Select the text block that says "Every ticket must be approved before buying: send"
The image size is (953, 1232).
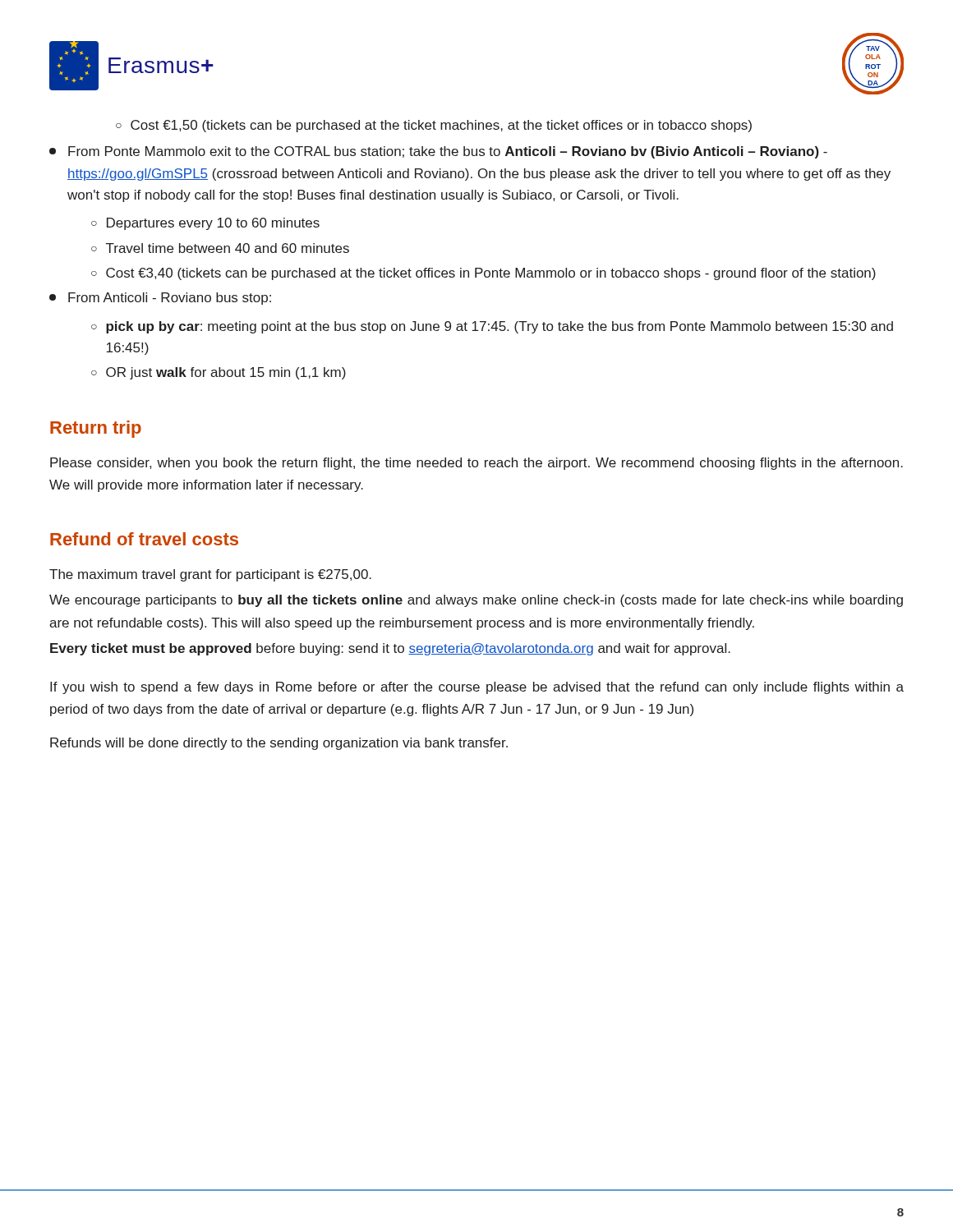point(390,648)
